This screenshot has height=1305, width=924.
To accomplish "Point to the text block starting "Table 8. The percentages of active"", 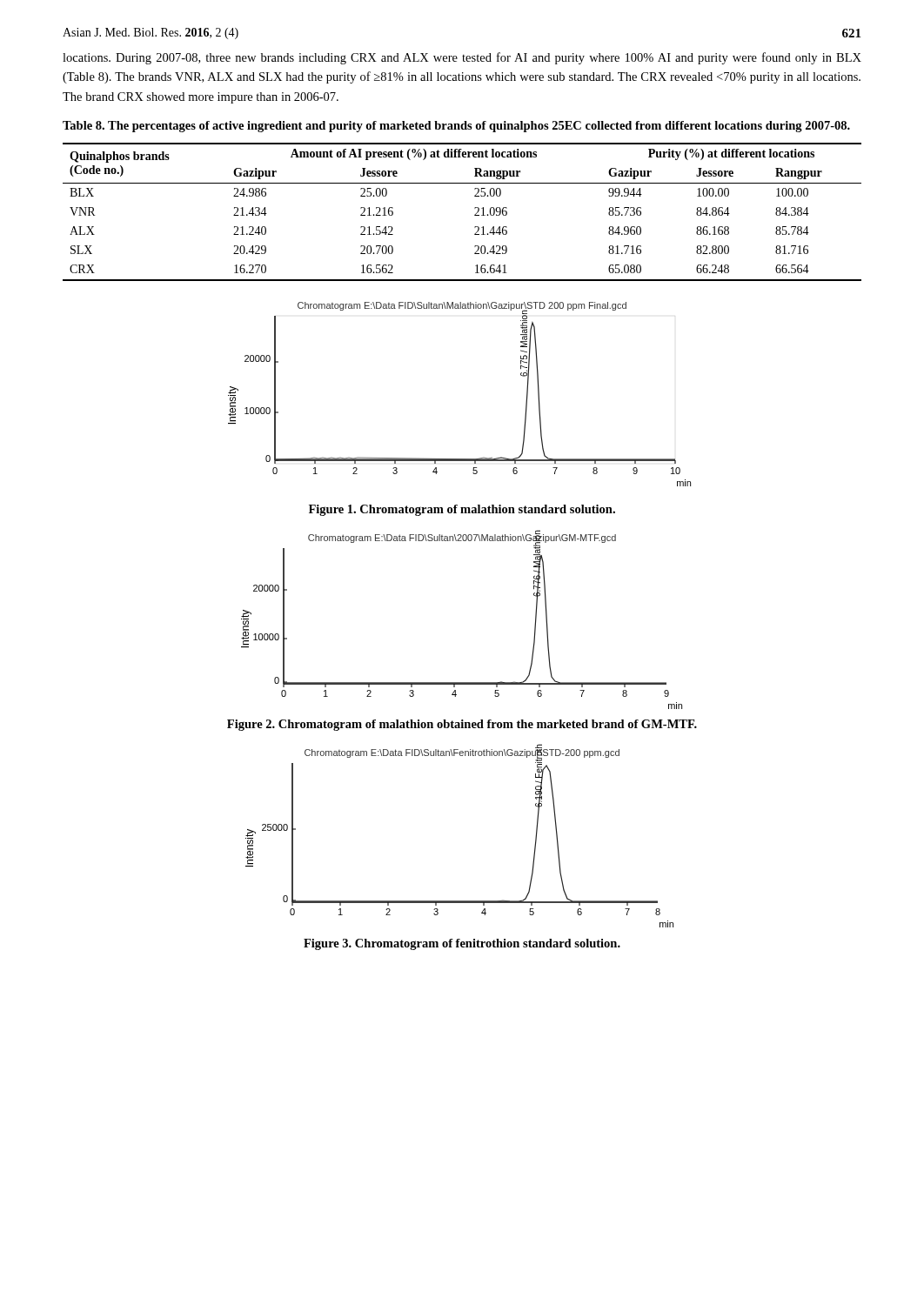I will [456, 126].
